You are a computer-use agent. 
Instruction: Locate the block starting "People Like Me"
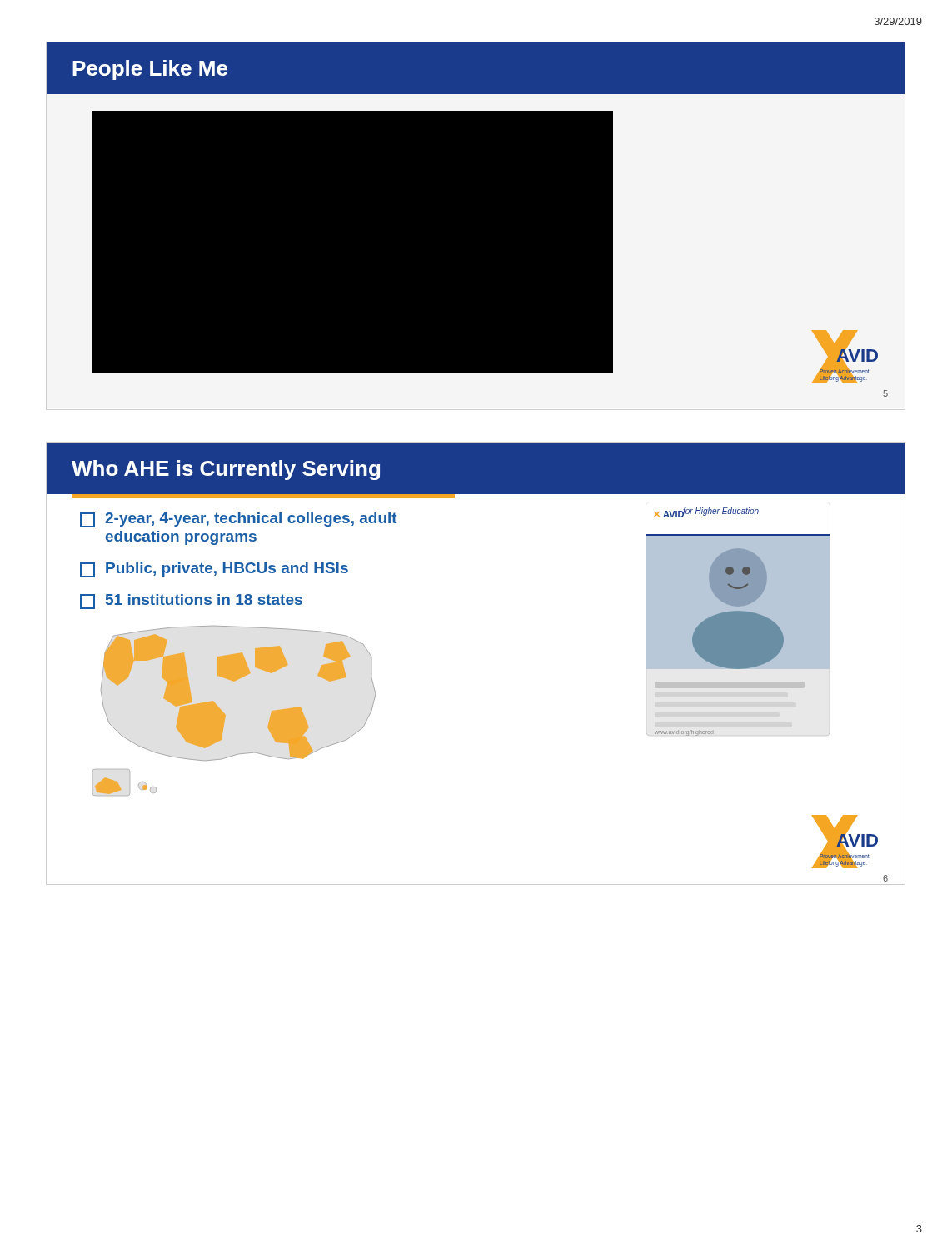click(x=150, y=68)
